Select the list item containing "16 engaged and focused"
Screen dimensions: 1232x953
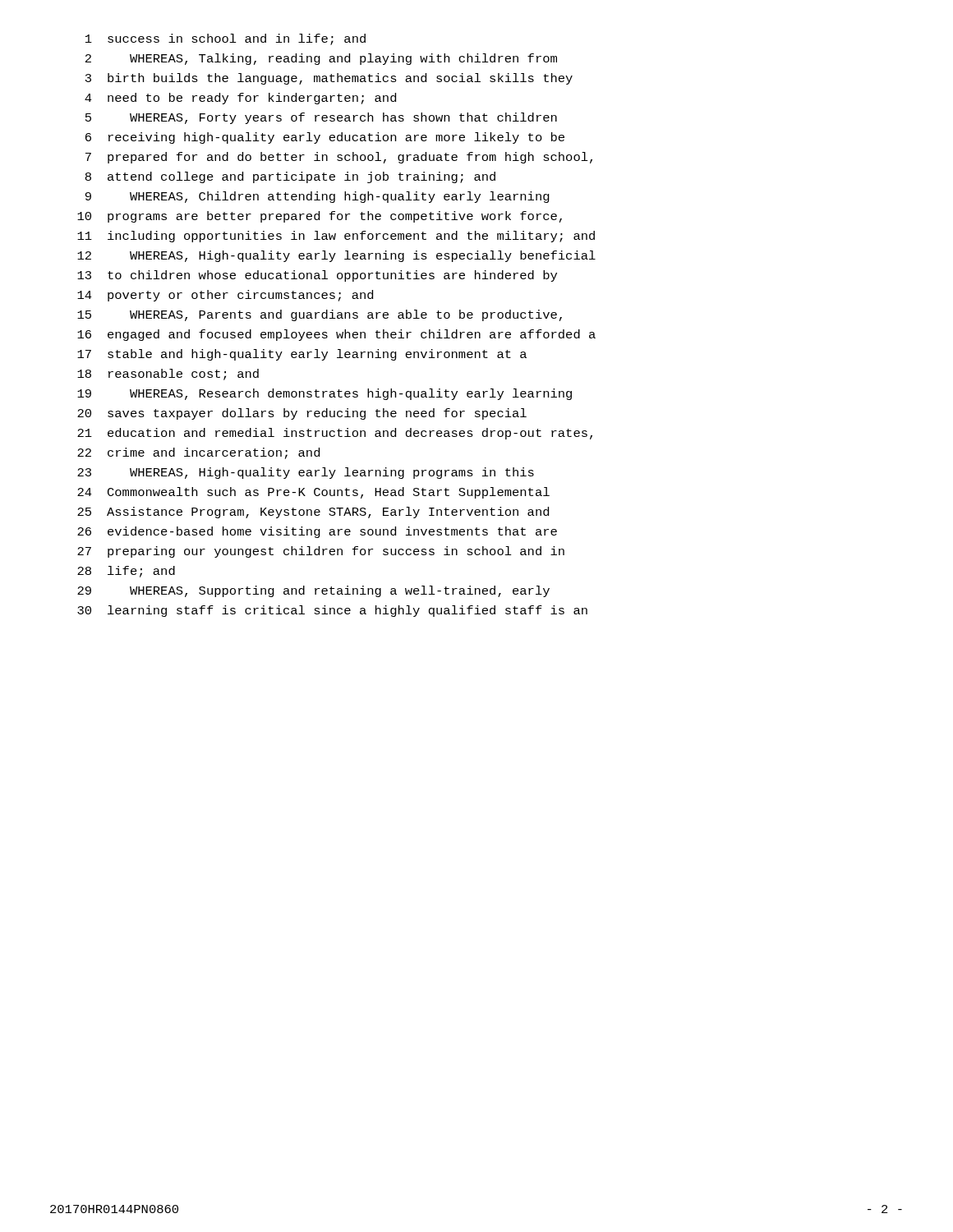[x=323, y=335]
